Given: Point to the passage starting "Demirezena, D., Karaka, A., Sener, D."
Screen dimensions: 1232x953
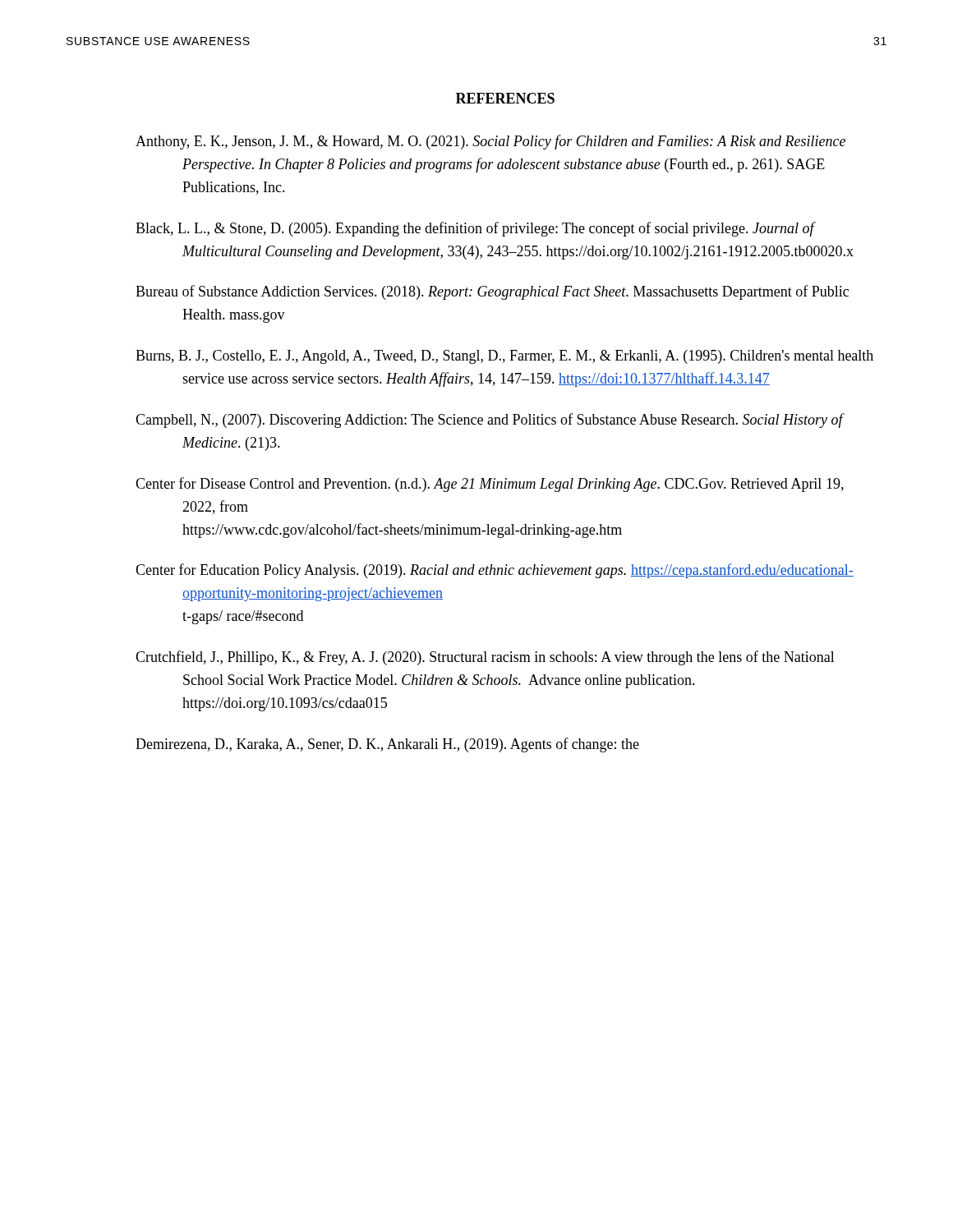Looking at the screenshot, I should (x=387, y=744).
